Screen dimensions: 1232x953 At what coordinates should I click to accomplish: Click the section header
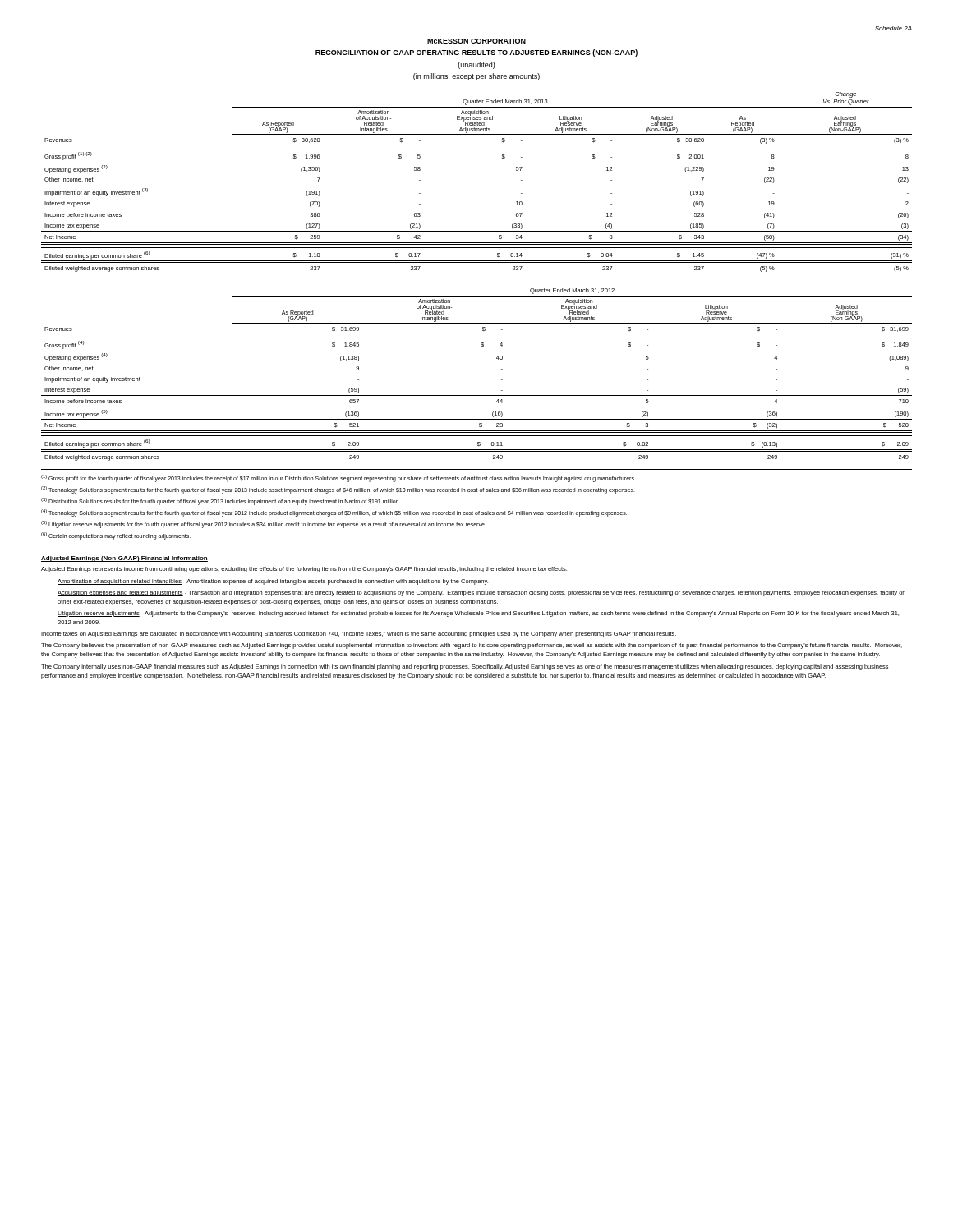(124, 558)
